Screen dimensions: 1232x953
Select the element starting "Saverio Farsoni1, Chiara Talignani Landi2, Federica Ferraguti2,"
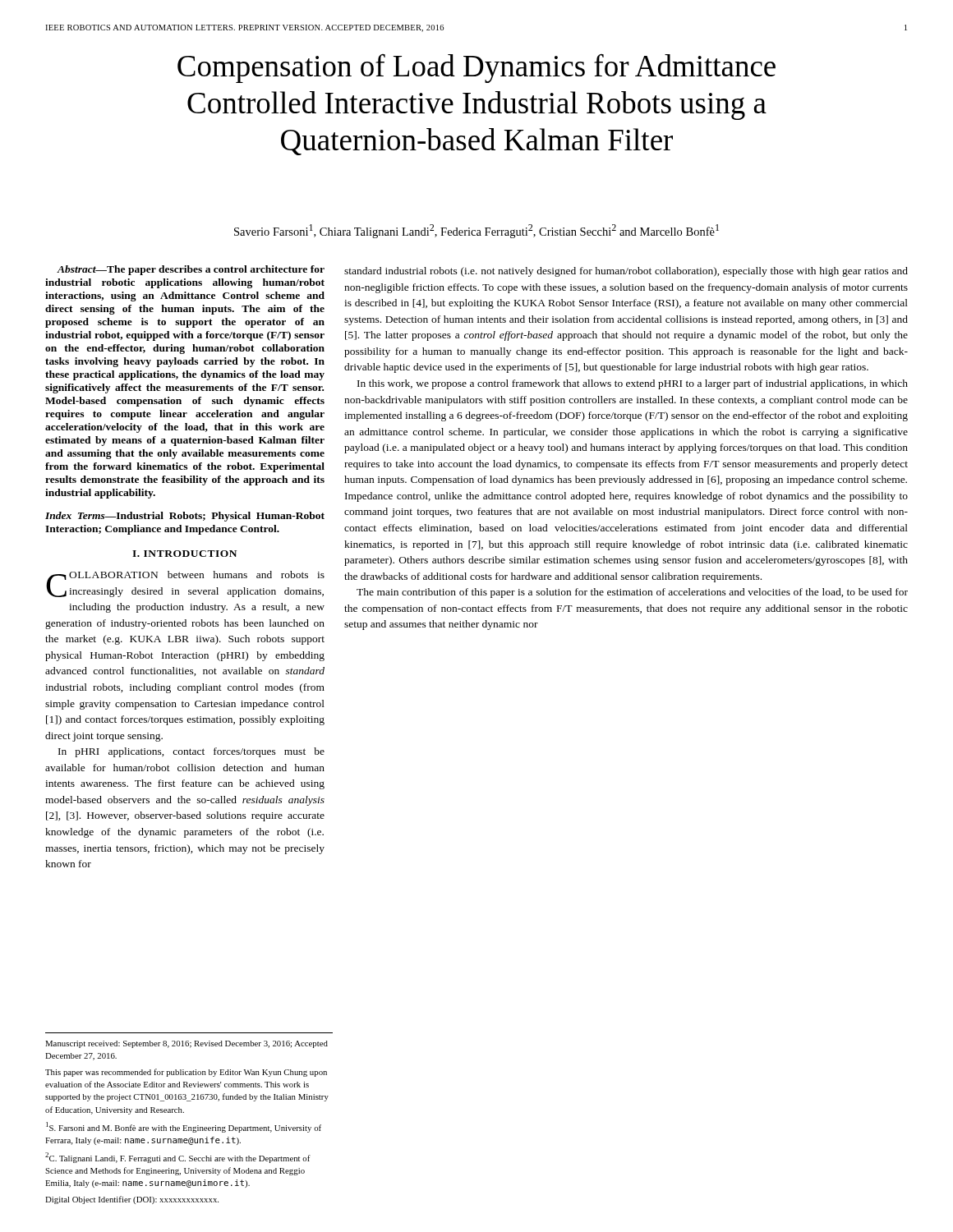[x=476, y=230]
